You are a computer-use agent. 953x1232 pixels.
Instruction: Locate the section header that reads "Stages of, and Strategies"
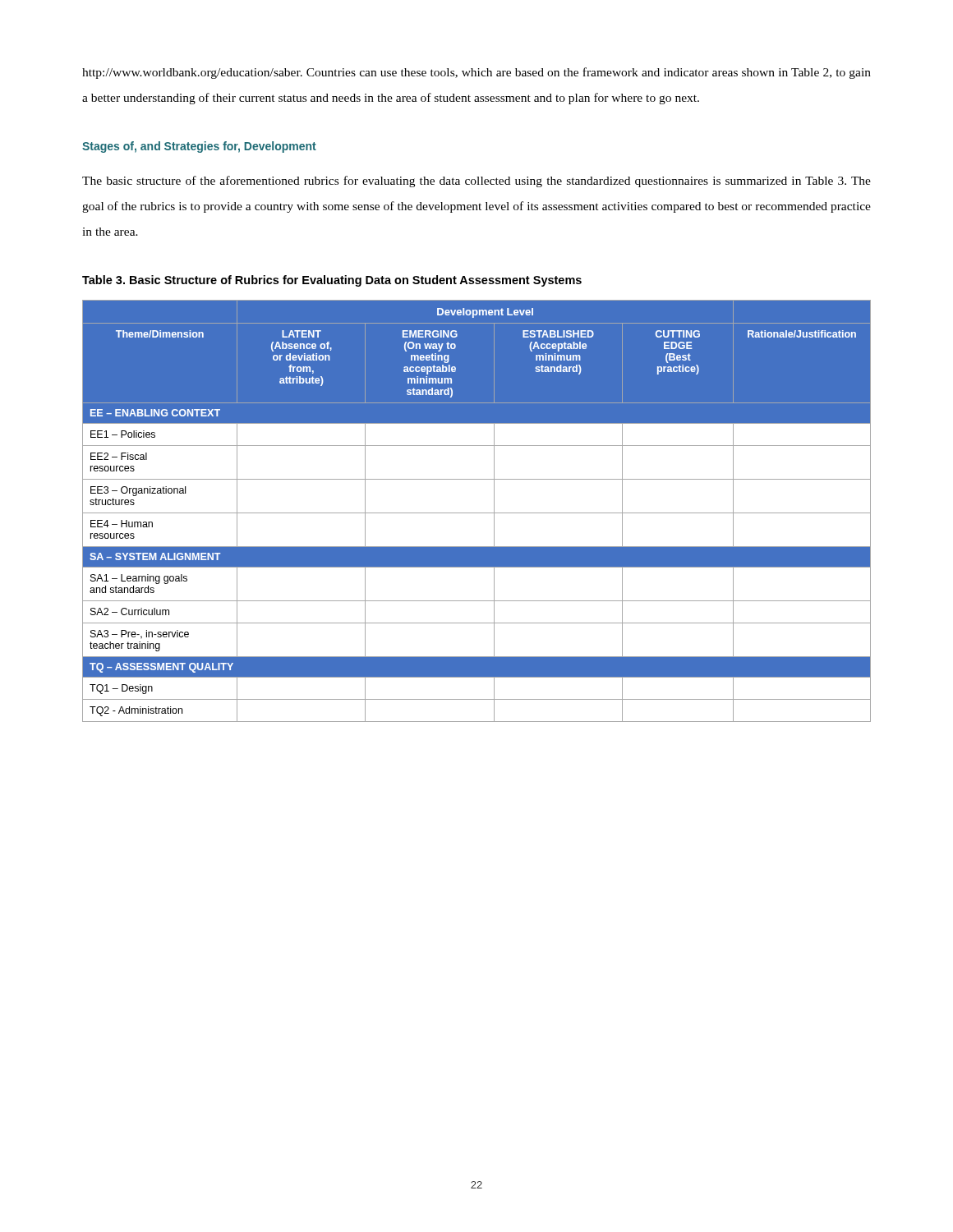click(x=199, y=146)
